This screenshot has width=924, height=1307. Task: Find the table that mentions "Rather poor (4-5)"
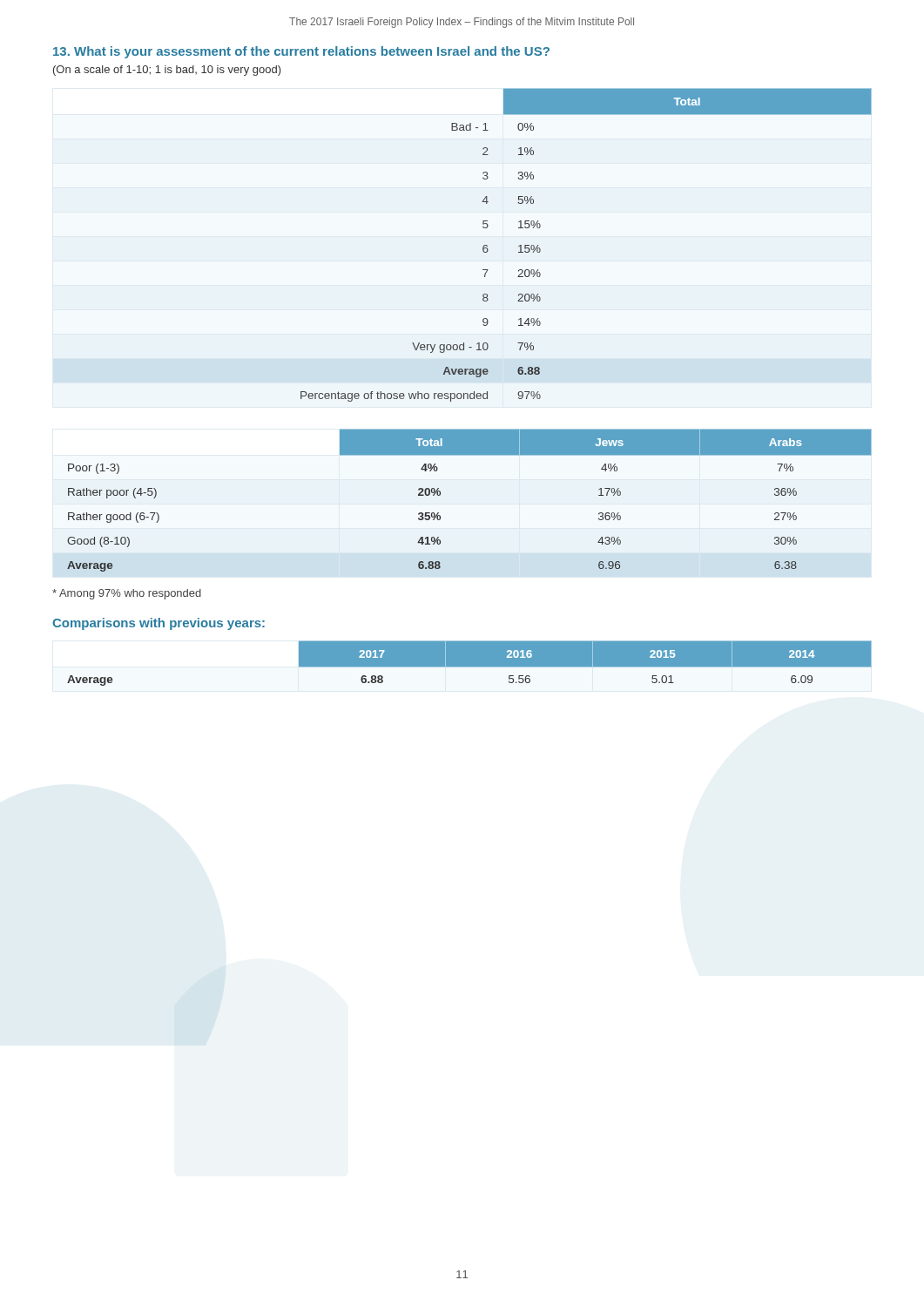(462, 503)
